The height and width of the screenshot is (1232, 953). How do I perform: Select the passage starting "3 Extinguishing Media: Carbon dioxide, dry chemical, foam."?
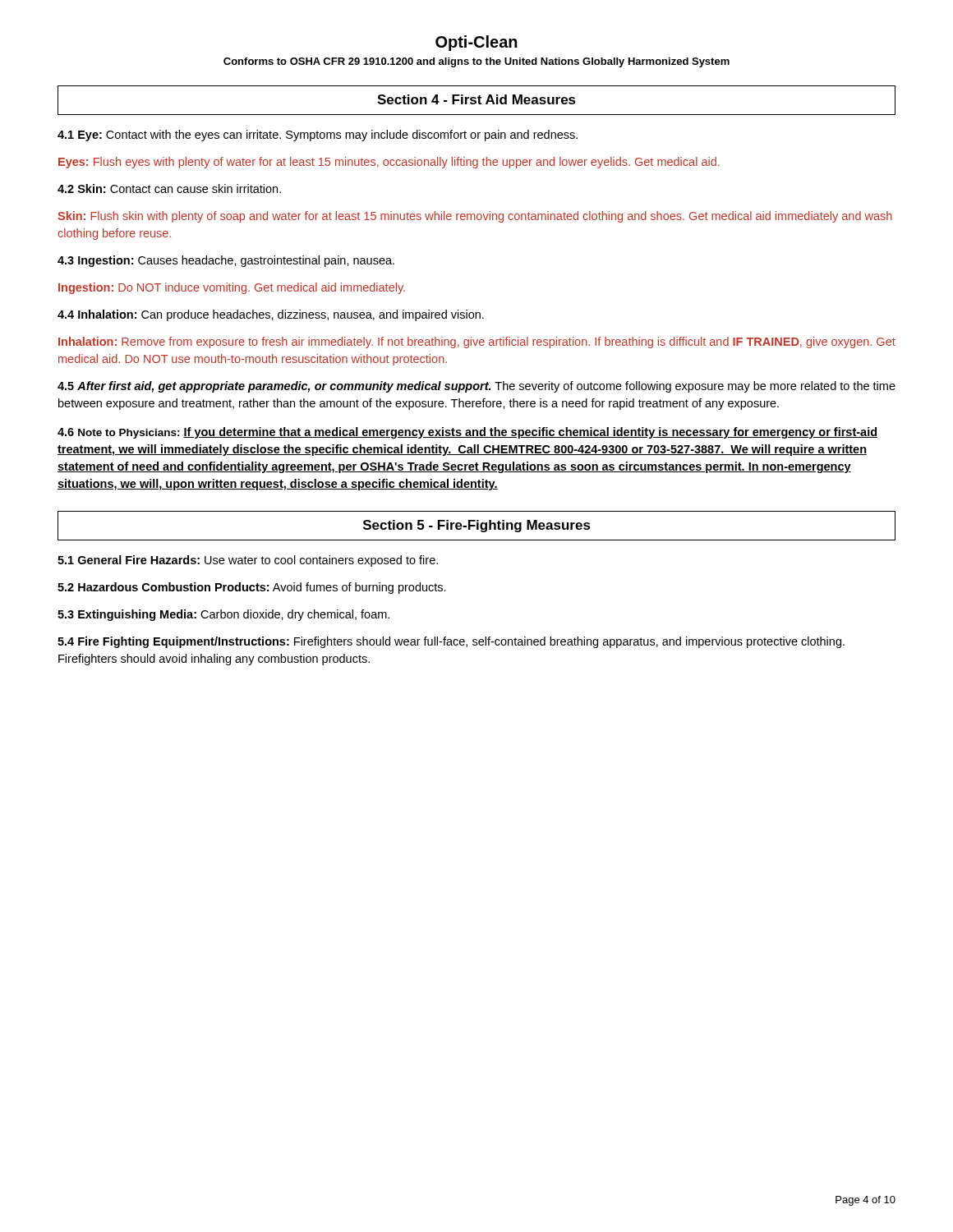(x=224, y=615)
